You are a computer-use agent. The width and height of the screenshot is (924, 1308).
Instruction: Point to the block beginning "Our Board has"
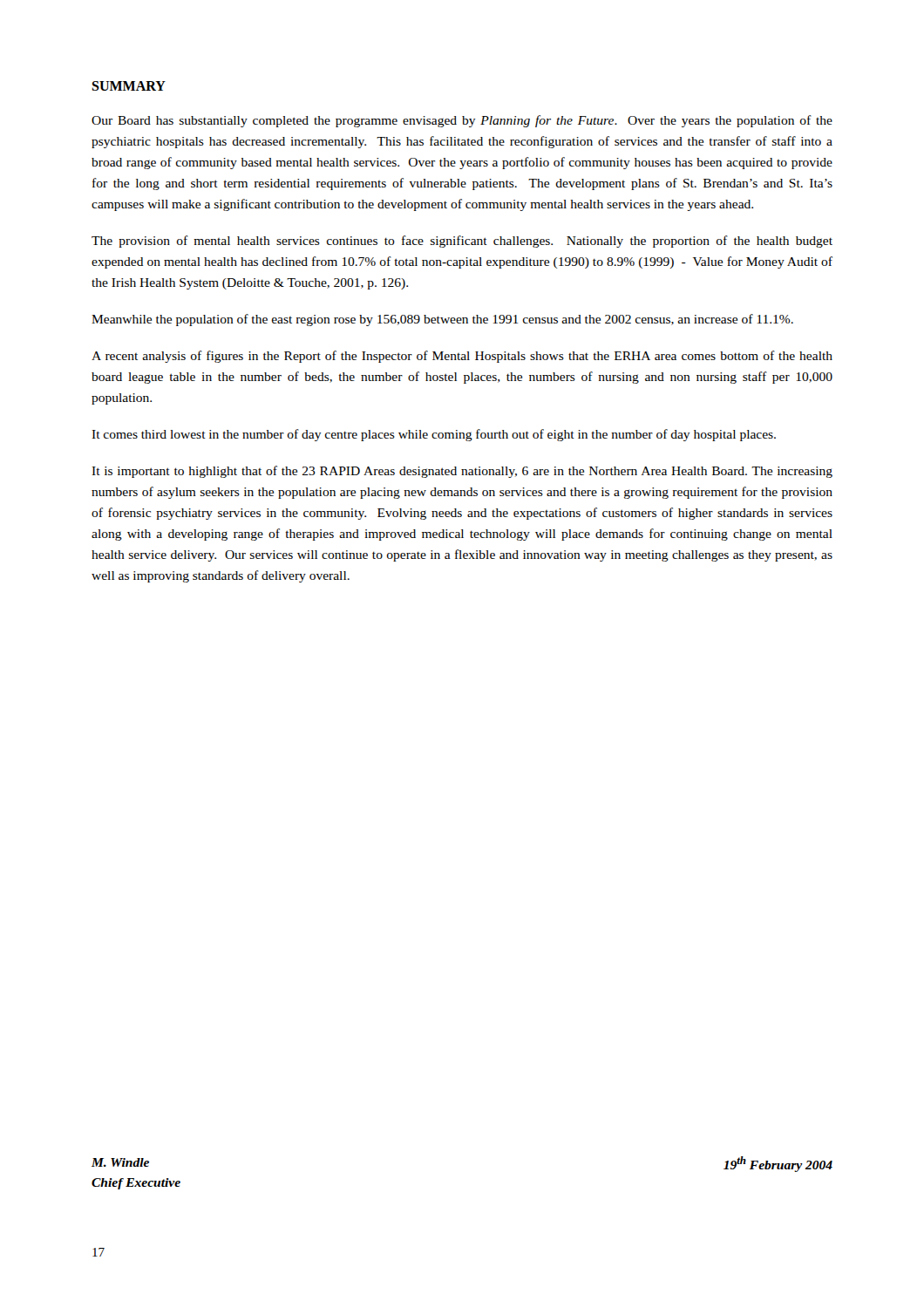[462, 162]
